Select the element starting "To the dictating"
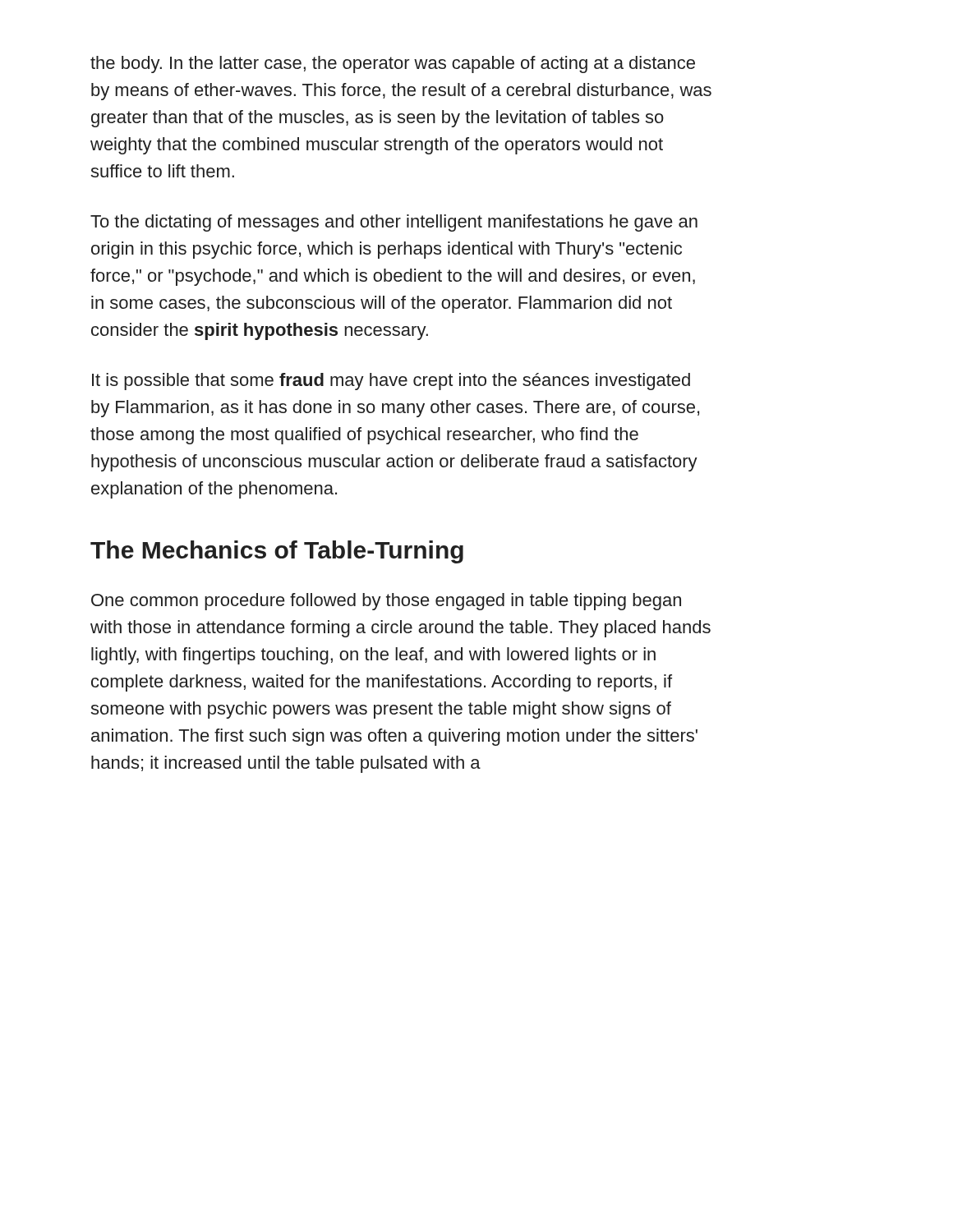The width and height of the screenshot is (953, 1232). [x=394, y=276]
